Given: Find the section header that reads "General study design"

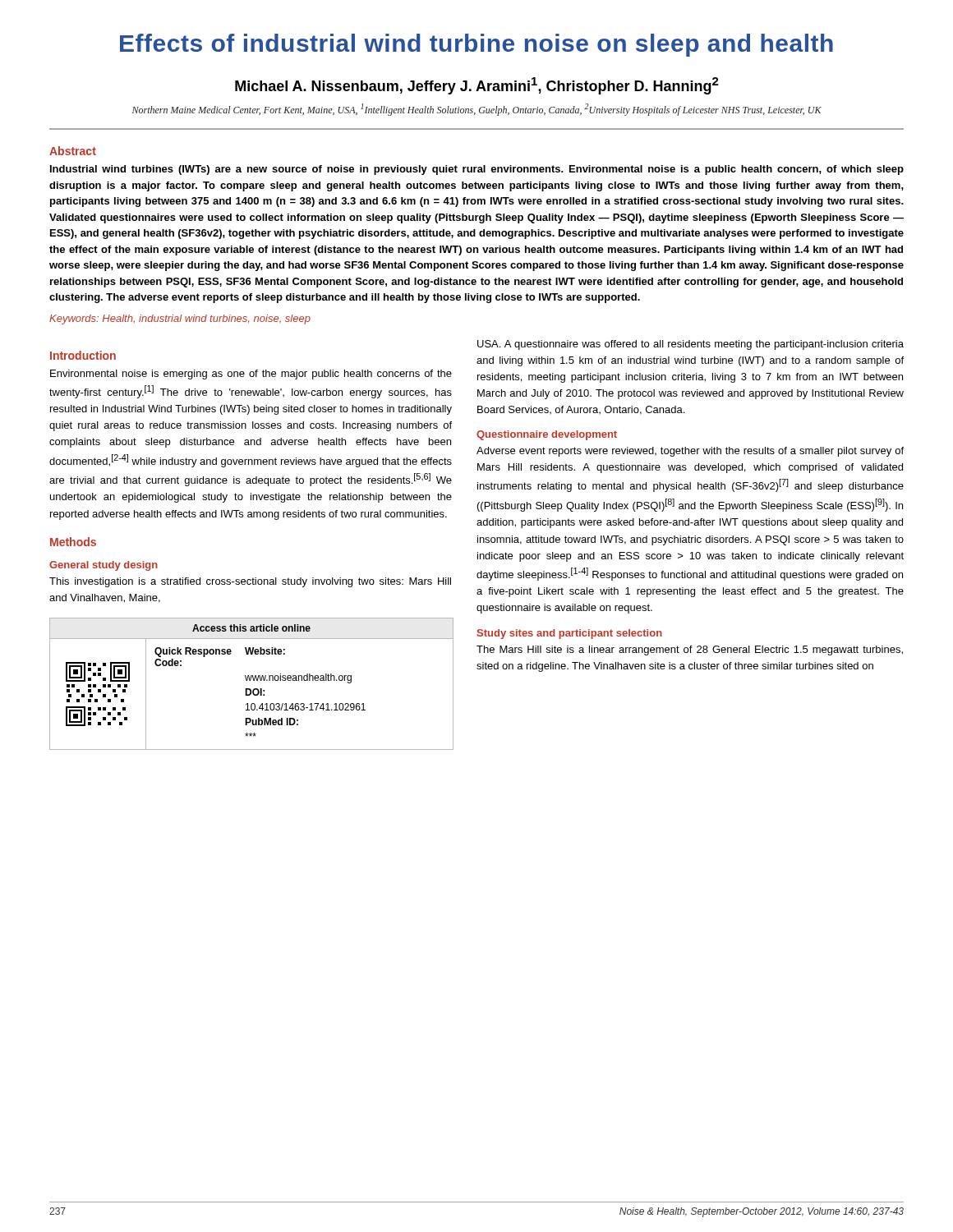Looking at the screenshot, I should (104, 566).
